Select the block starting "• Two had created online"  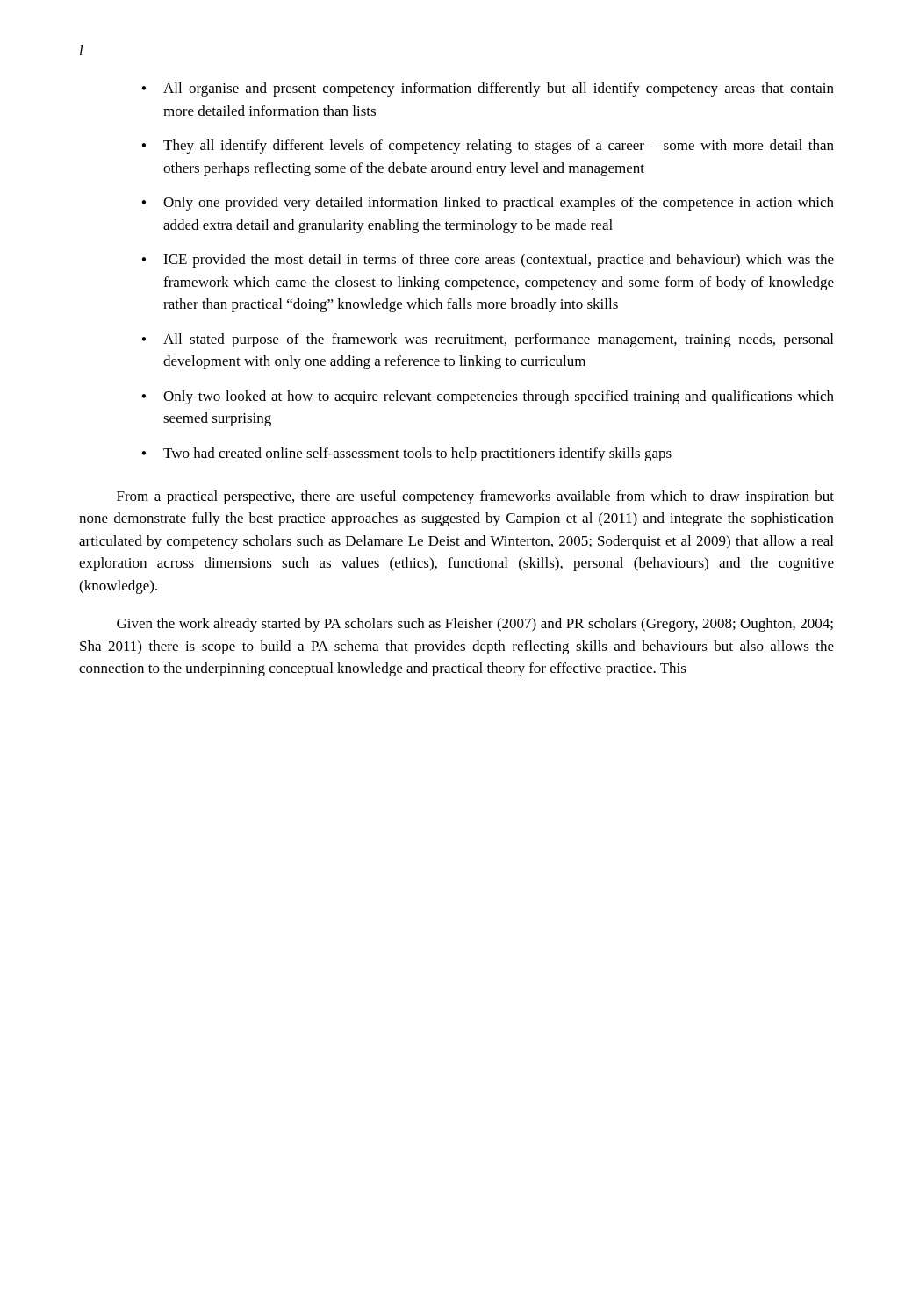pos(483,454)
